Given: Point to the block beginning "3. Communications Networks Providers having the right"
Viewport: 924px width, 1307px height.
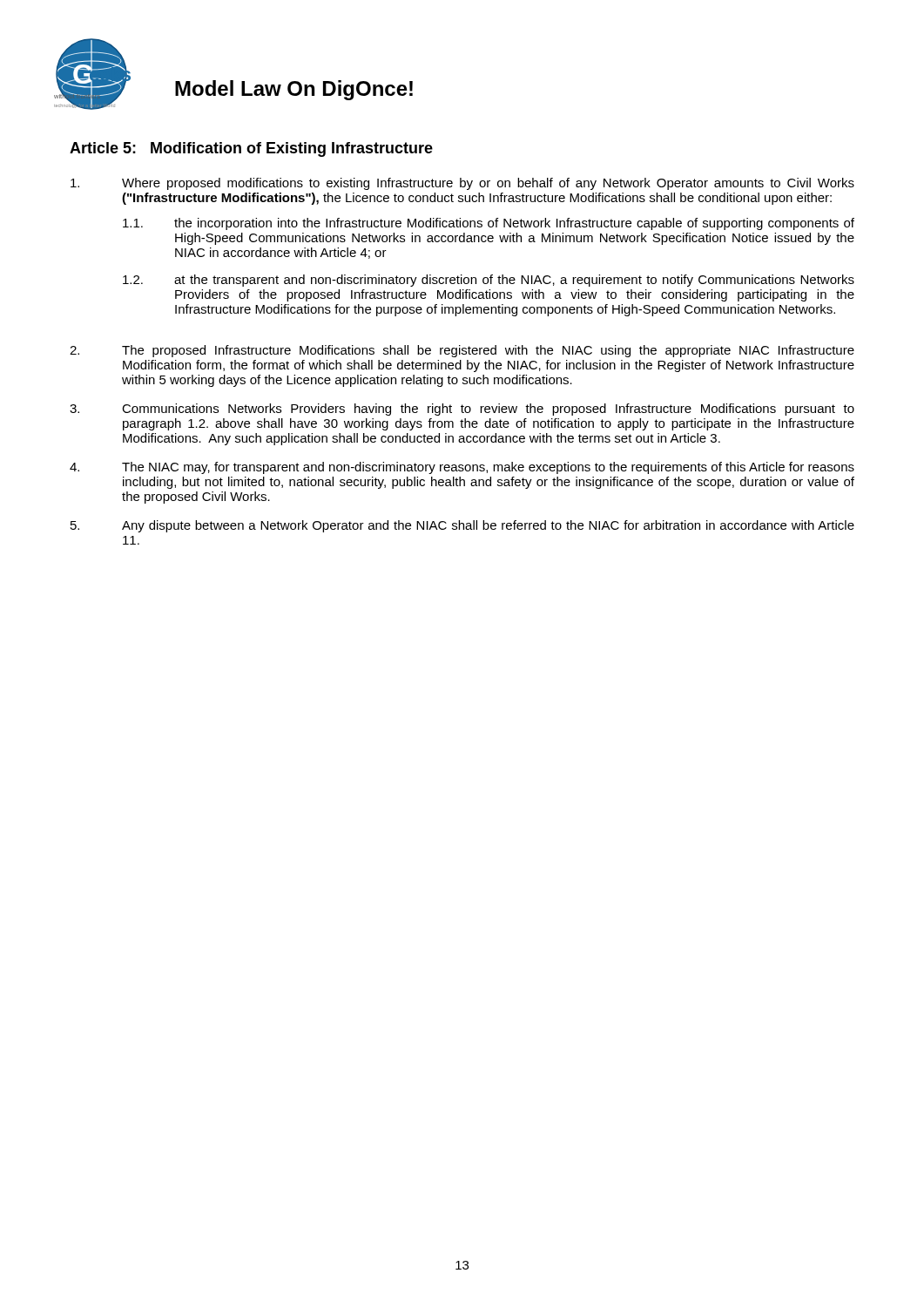Looking at the screenshot, I should pos(462,423).
